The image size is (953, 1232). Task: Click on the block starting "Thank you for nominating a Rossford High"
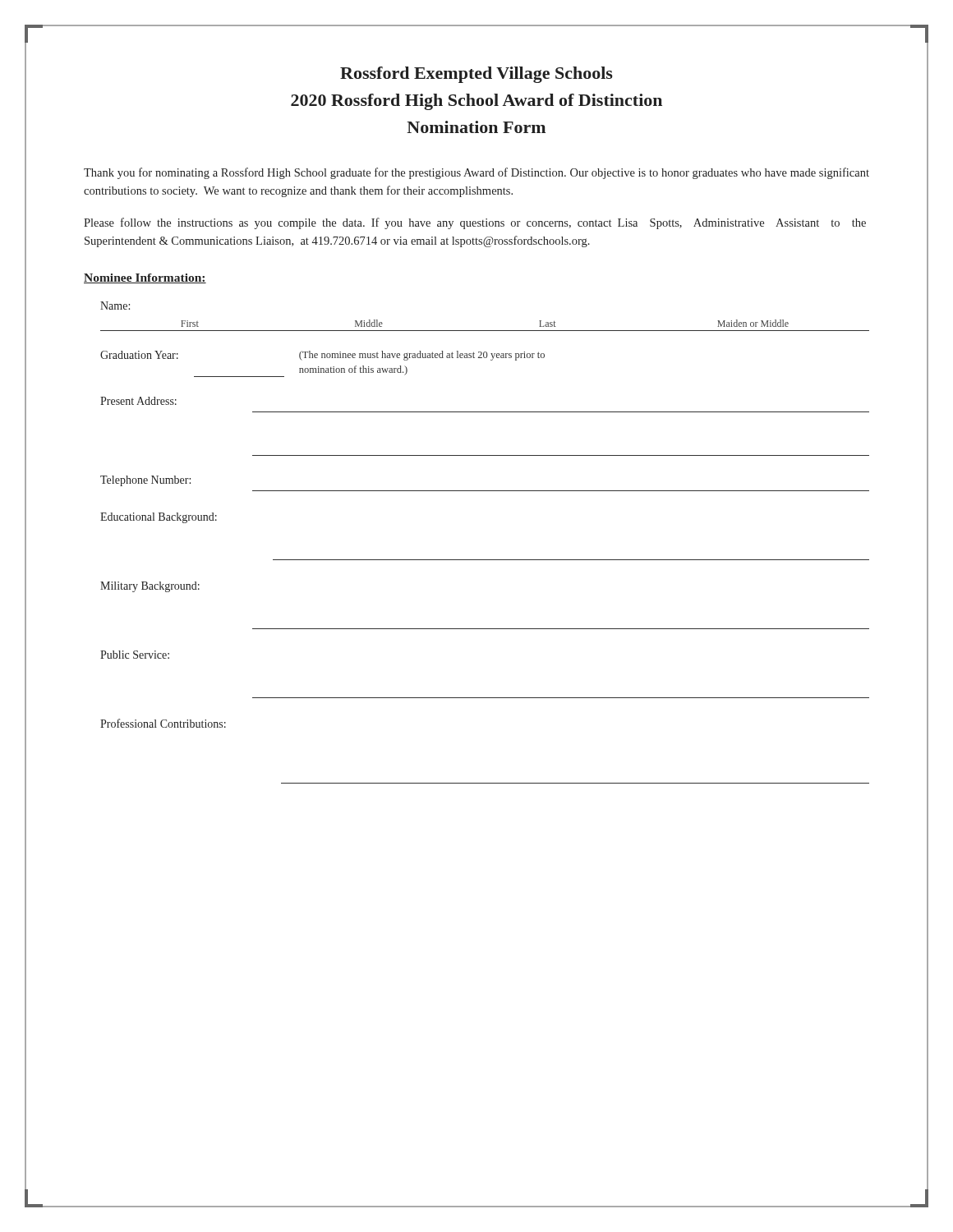[476, 182]
